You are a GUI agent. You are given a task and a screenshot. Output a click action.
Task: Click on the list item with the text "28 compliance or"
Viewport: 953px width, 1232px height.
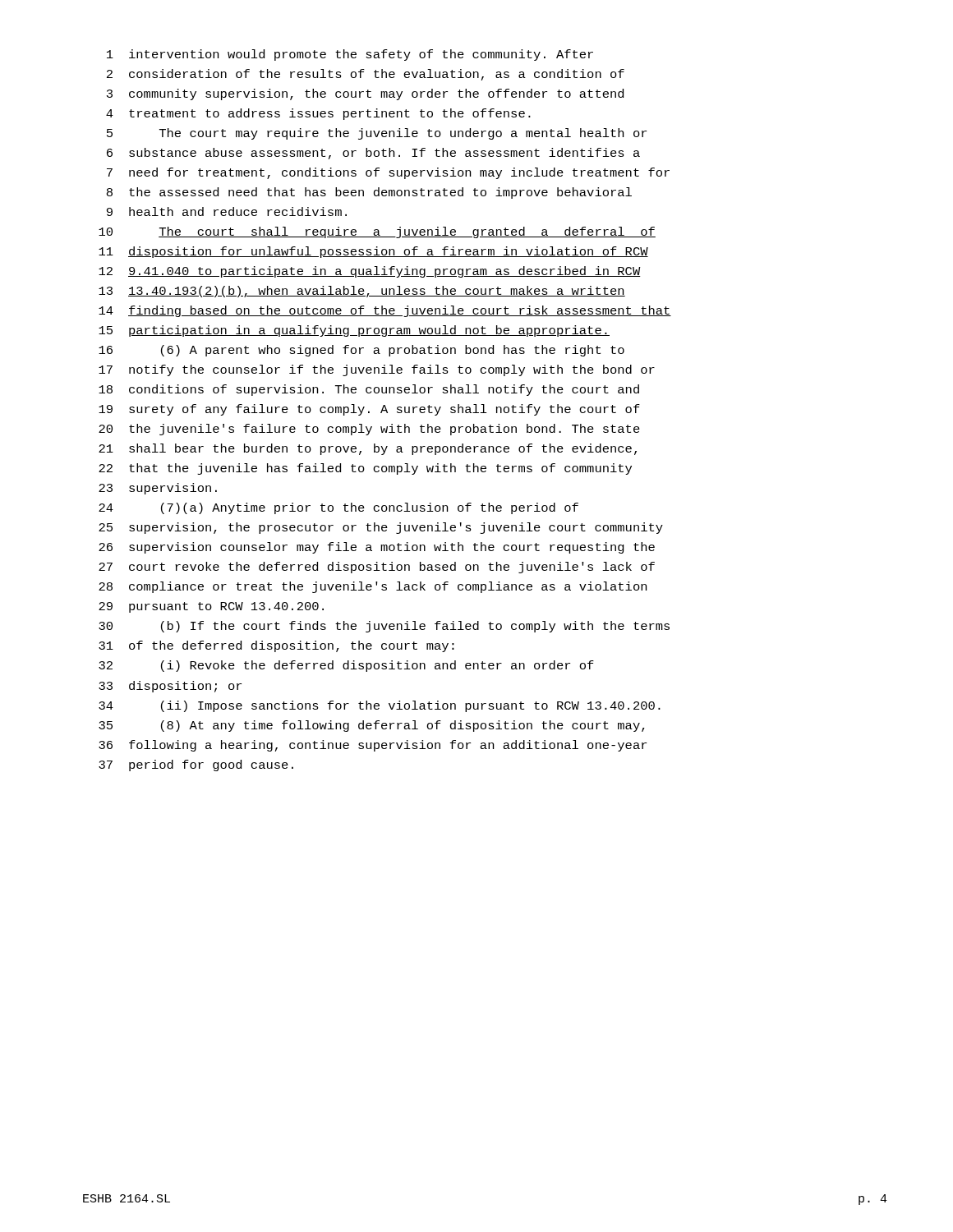[485, 588]
